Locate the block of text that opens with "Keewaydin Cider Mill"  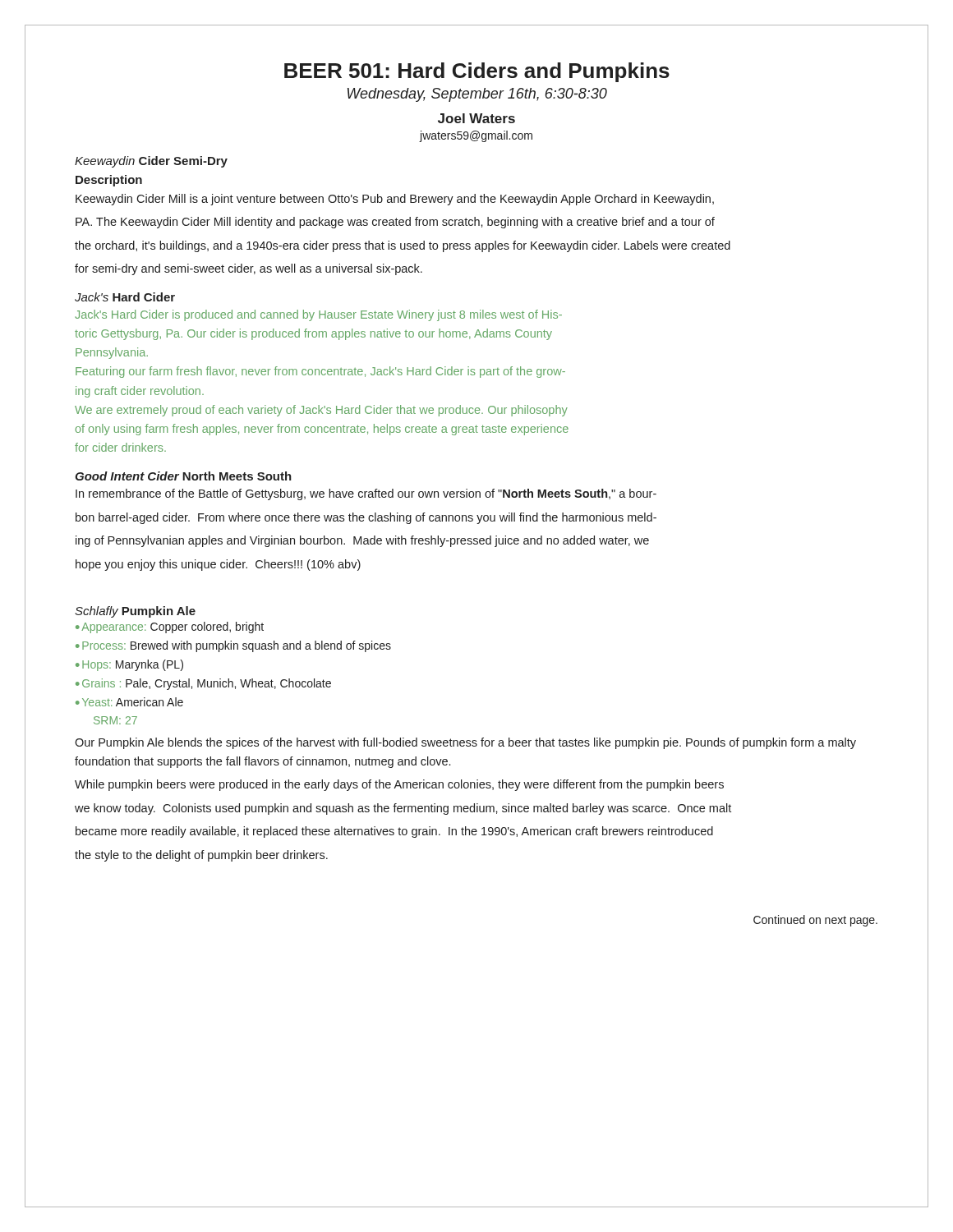[395, 199]
